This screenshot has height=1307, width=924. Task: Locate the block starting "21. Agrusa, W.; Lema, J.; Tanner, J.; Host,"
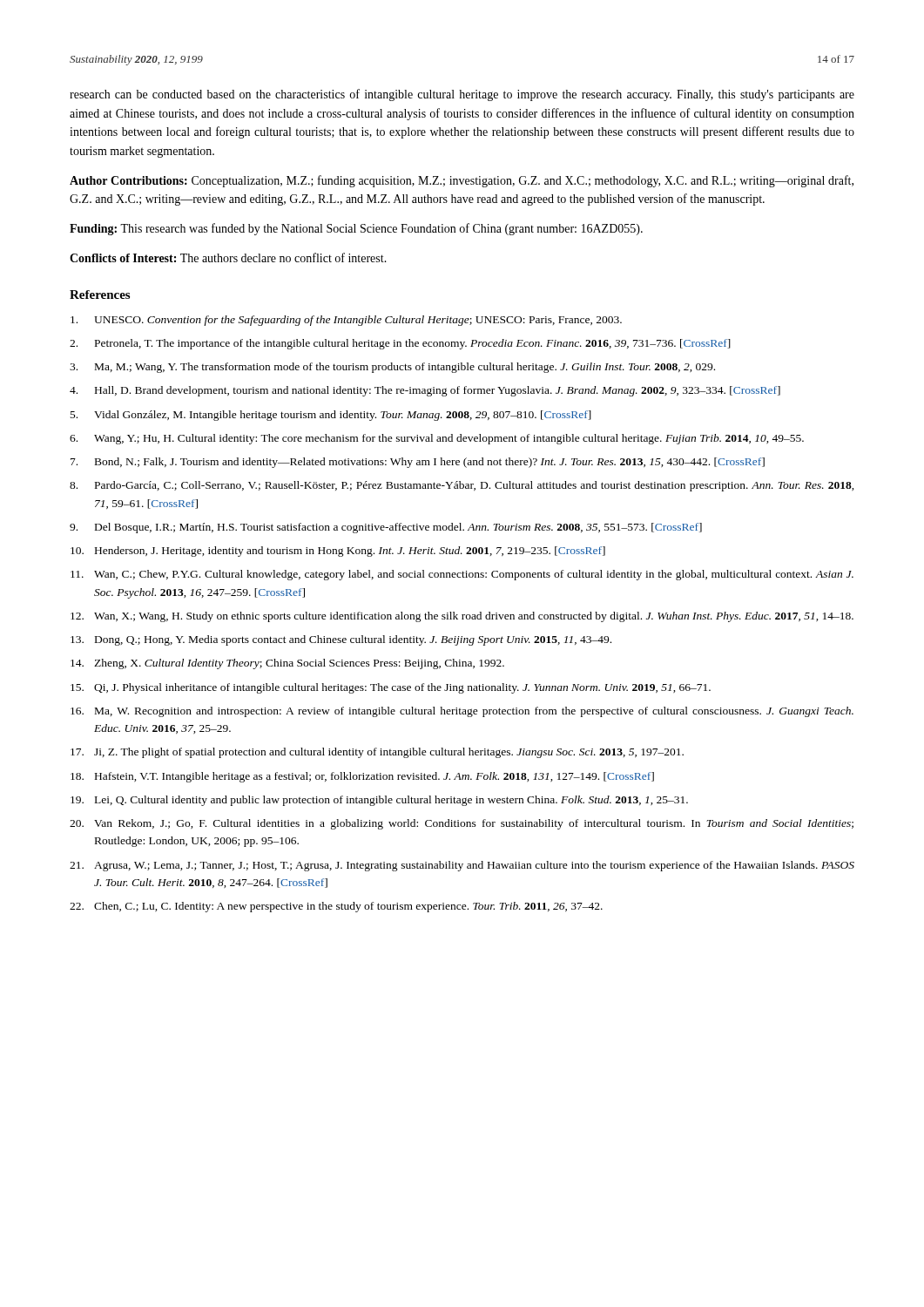(462, 874)
